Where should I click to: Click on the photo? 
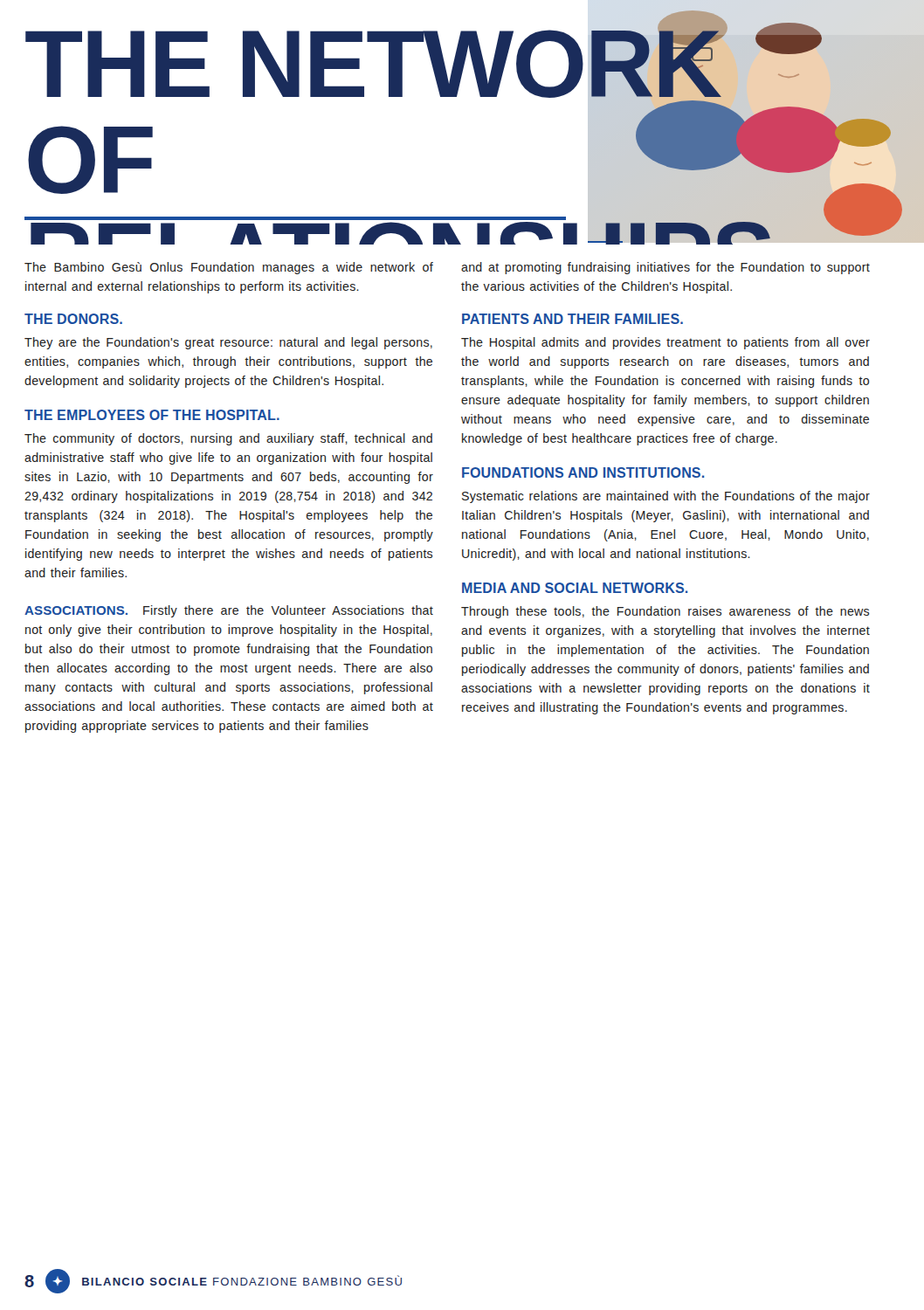756,121
